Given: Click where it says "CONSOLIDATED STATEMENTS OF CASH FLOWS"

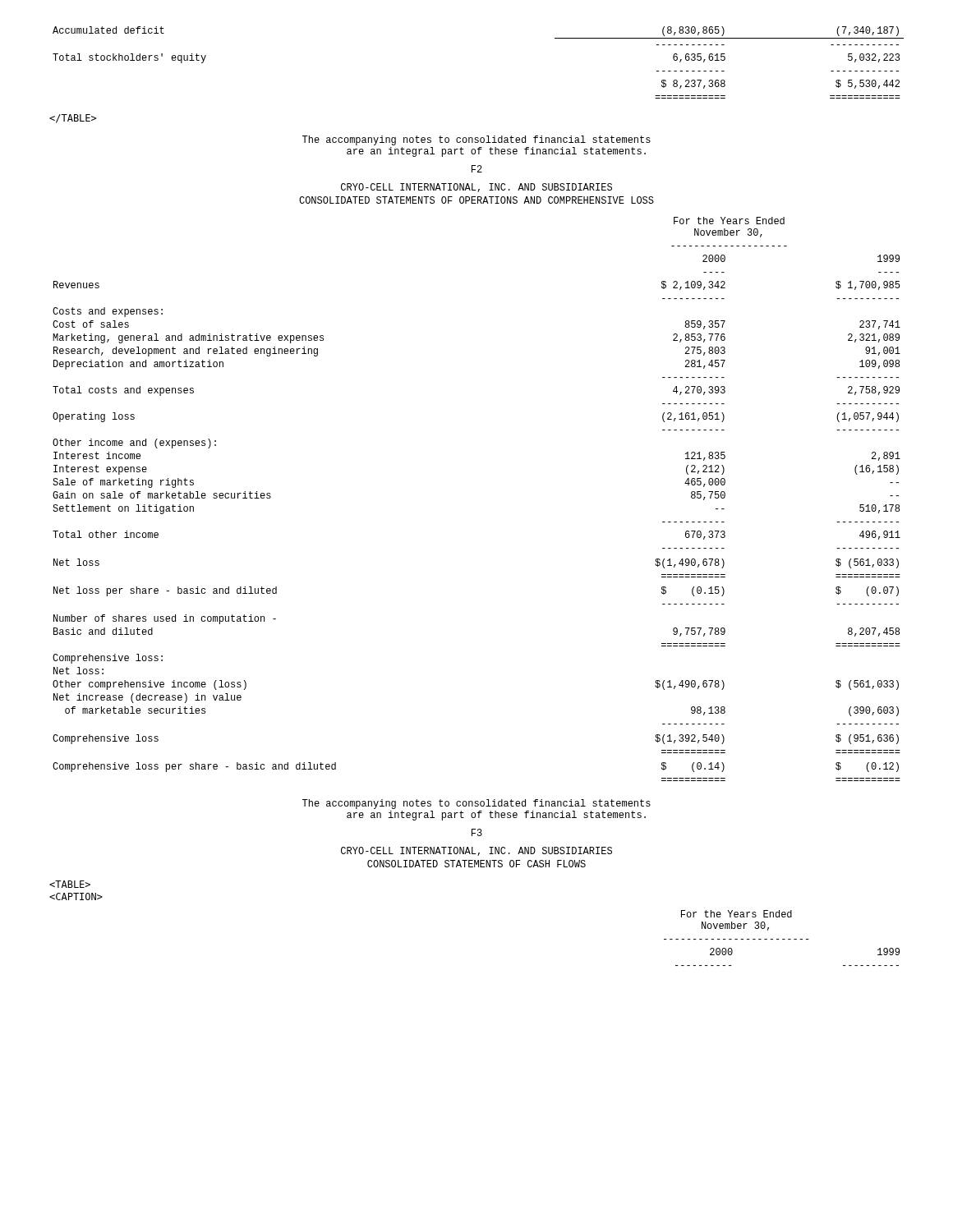Looking at the screenshot, I should (476, 865).
